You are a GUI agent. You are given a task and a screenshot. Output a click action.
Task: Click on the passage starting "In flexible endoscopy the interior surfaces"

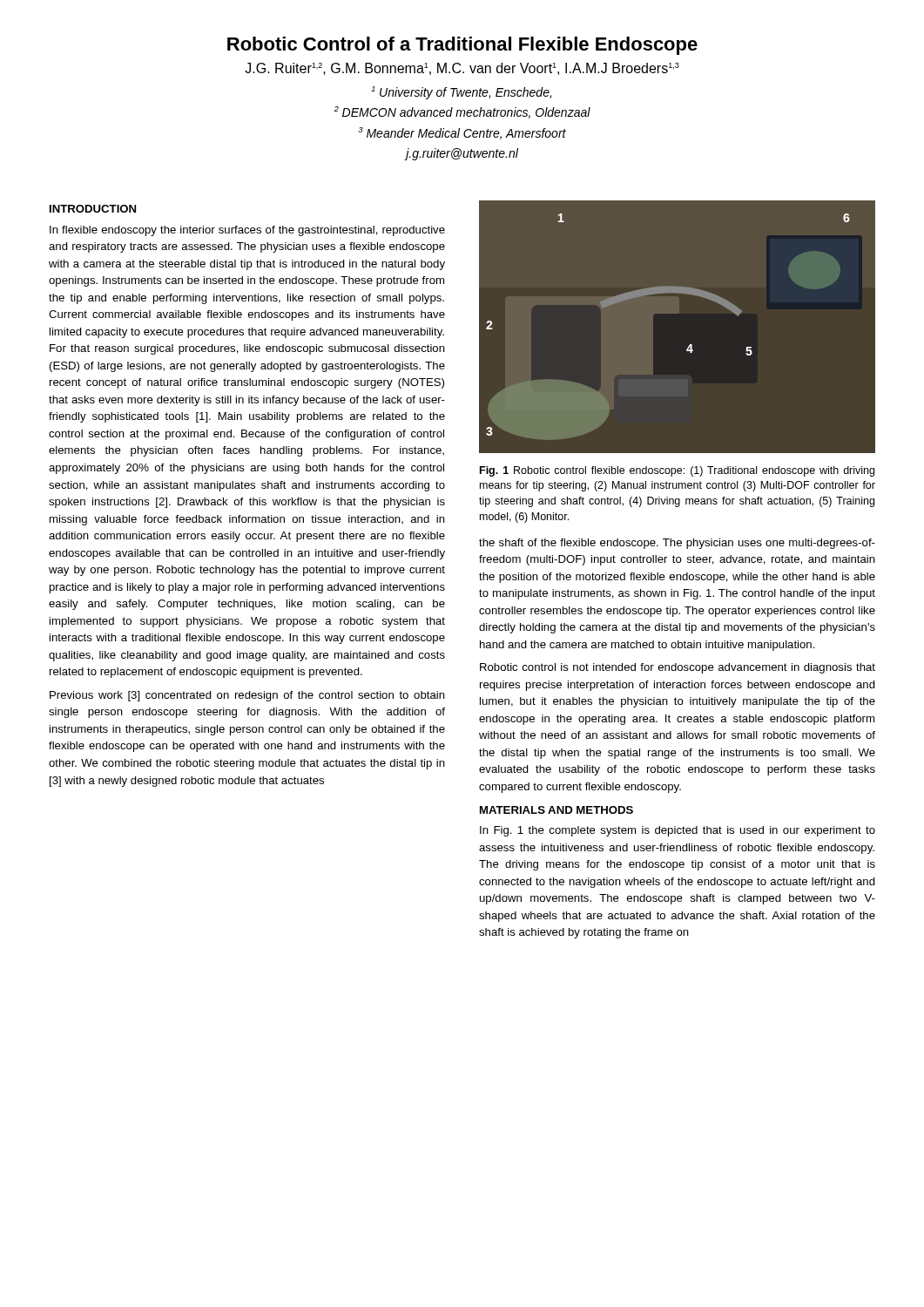pos(247,505)
